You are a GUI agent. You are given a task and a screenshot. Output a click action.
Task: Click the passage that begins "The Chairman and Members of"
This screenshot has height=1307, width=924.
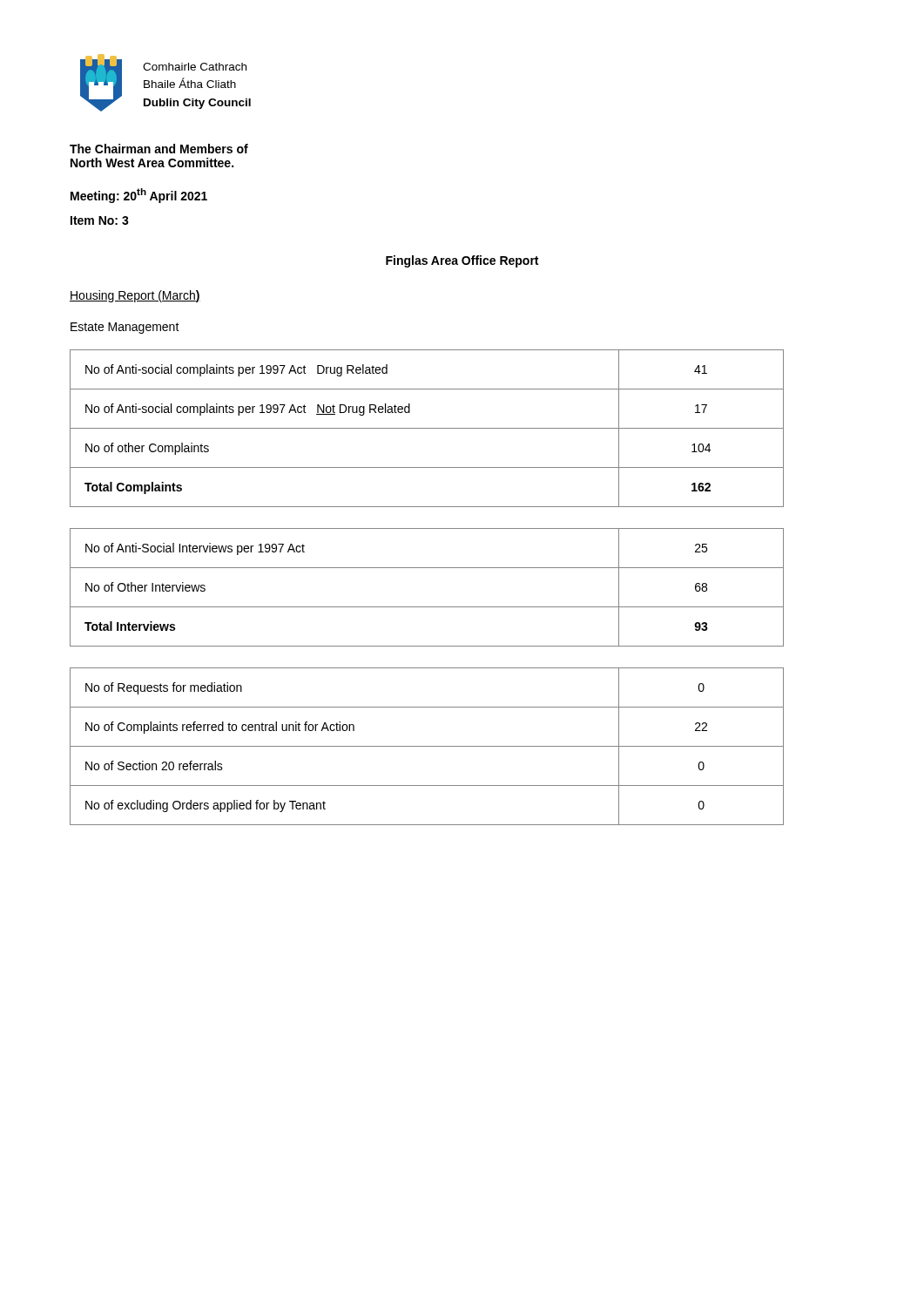point(159,156)
